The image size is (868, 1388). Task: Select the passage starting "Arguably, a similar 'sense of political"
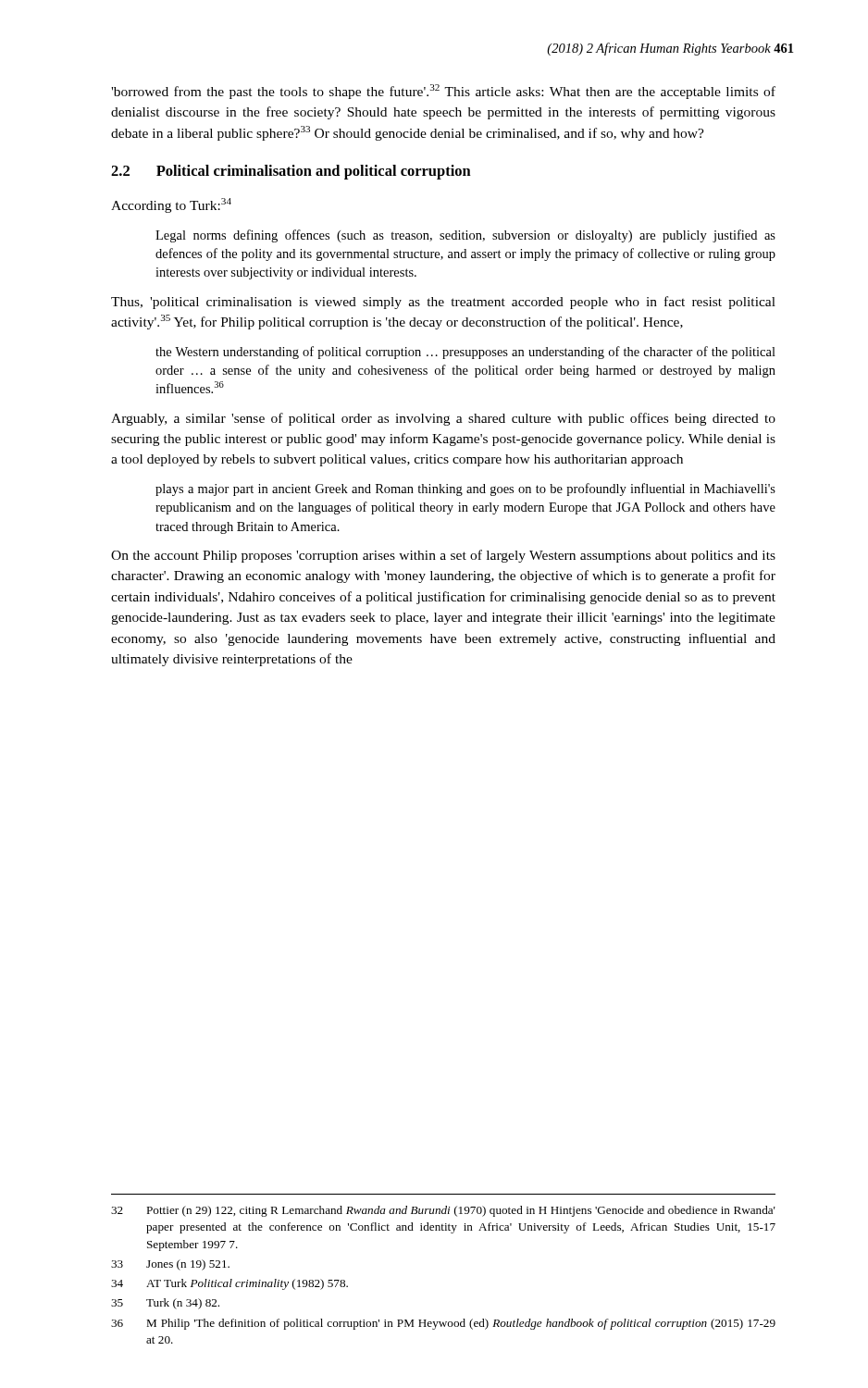pos(443,439)
